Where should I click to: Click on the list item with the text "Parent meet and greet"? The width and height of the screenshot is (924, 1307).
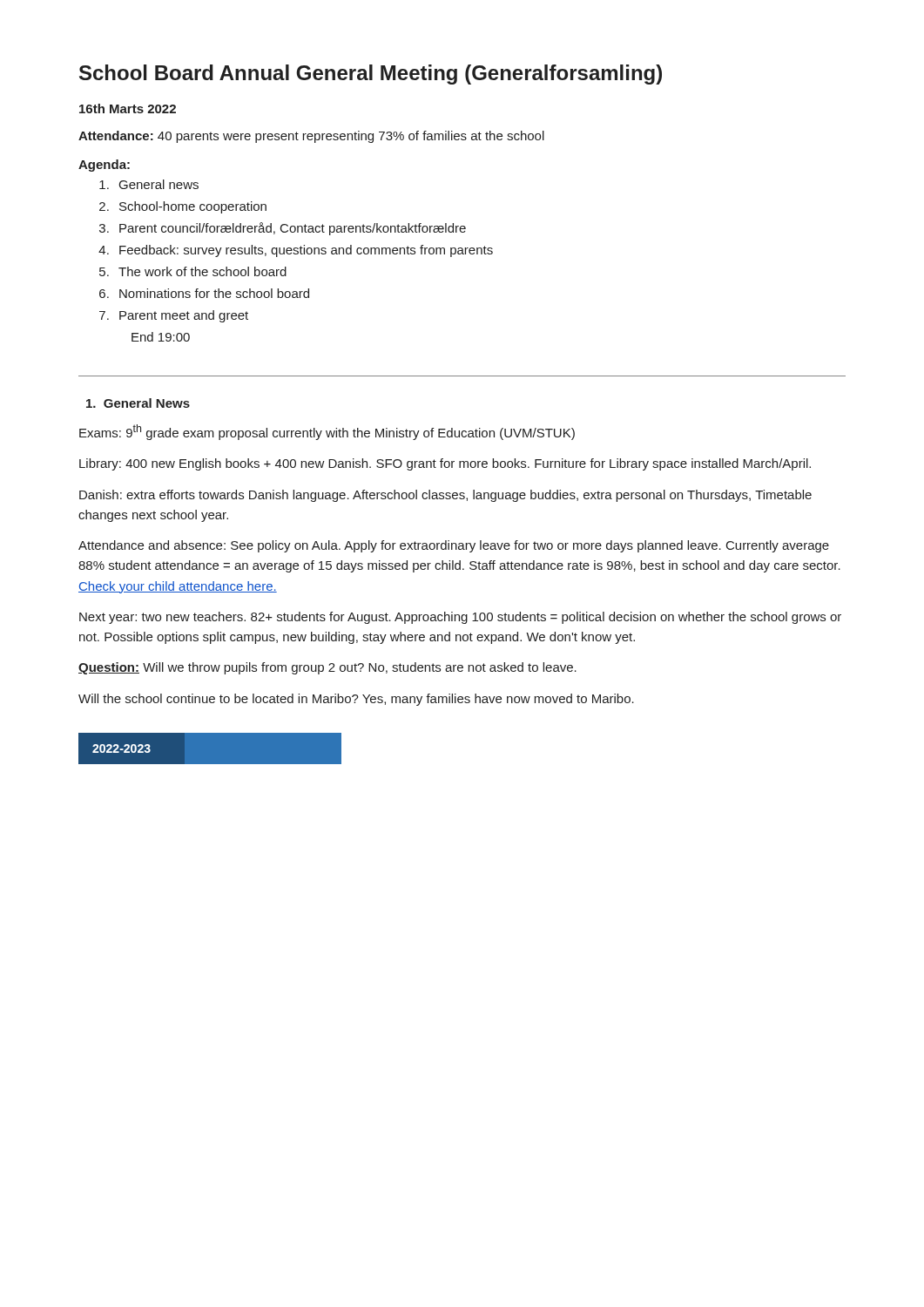click(183, 315)
